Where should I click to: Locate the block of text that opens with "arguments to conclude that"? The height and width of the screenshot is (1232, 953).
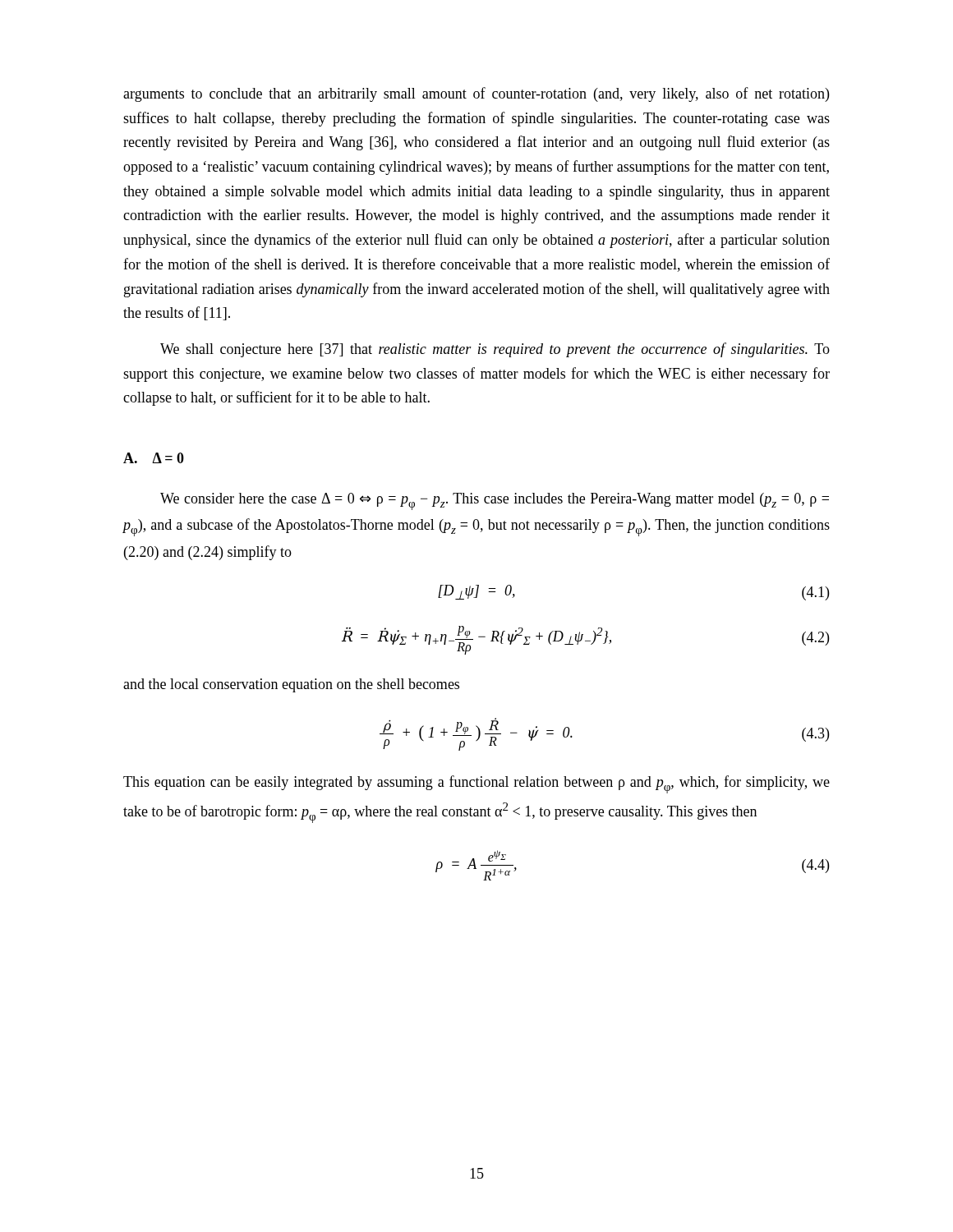tap(476, 204)
